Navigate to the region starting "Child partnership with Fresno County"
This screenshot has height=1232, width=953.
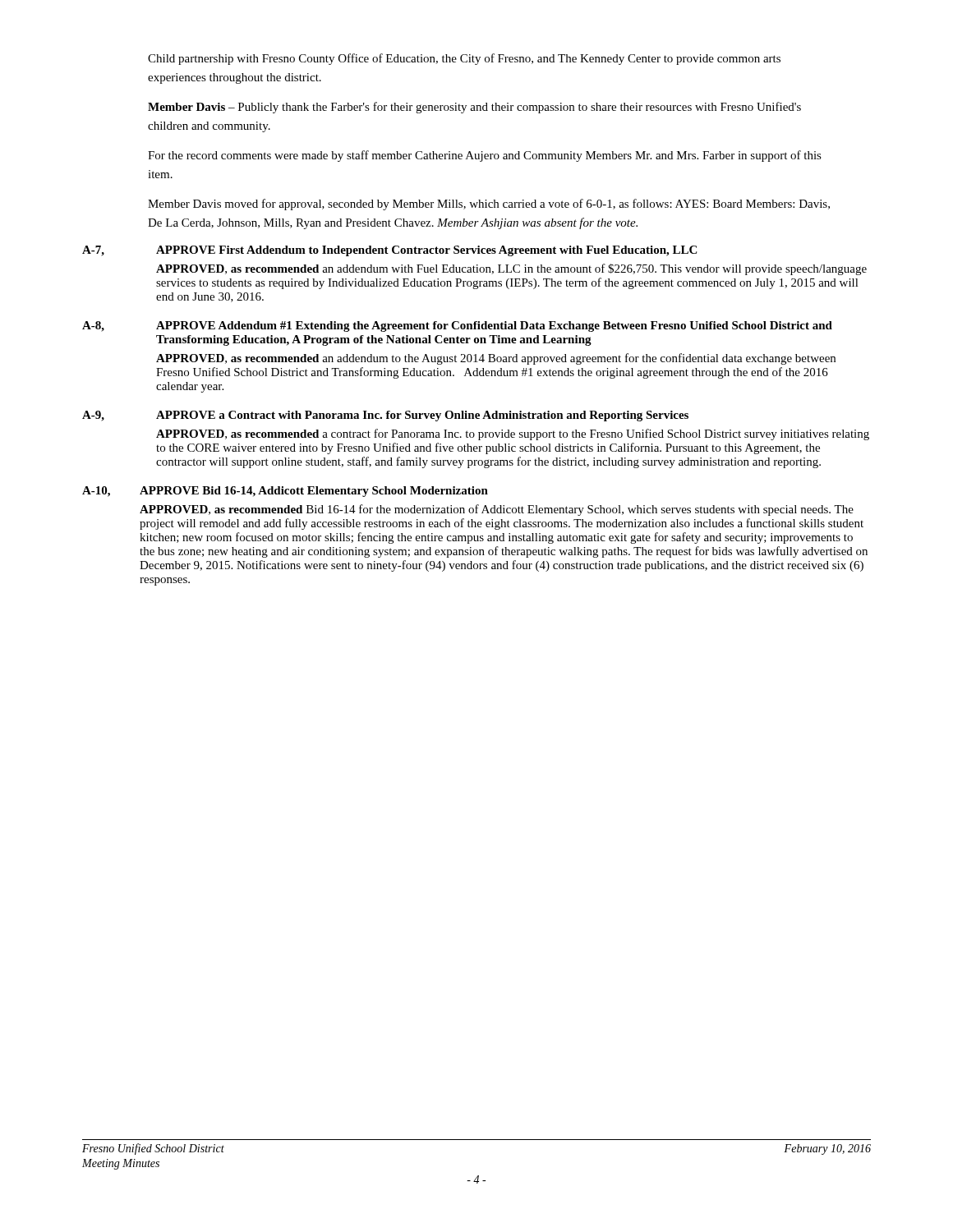[x=493, y=68]
